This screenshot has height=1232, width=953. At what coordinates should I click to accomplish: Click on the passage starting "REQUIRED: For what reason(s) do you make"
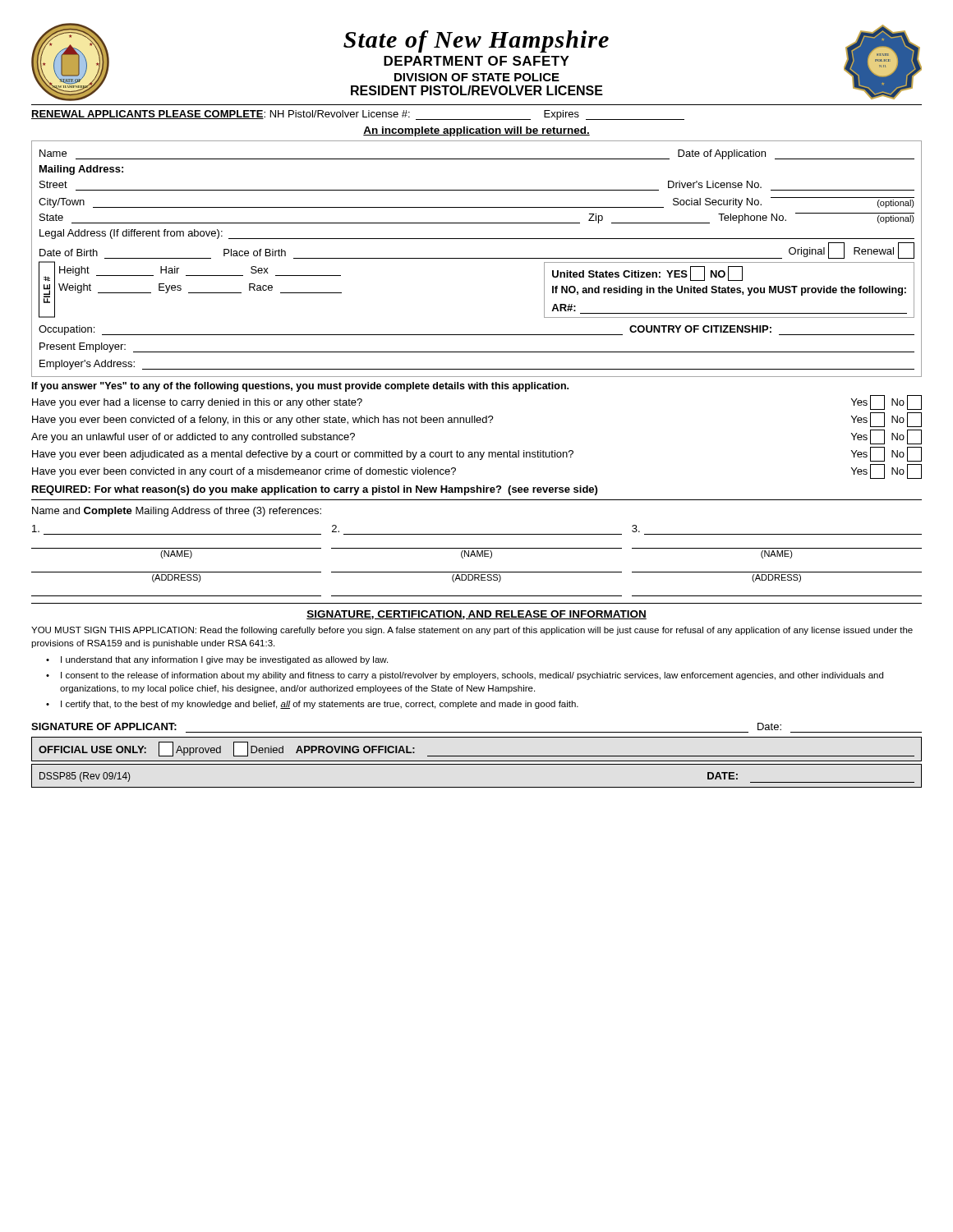coord(315,489)
